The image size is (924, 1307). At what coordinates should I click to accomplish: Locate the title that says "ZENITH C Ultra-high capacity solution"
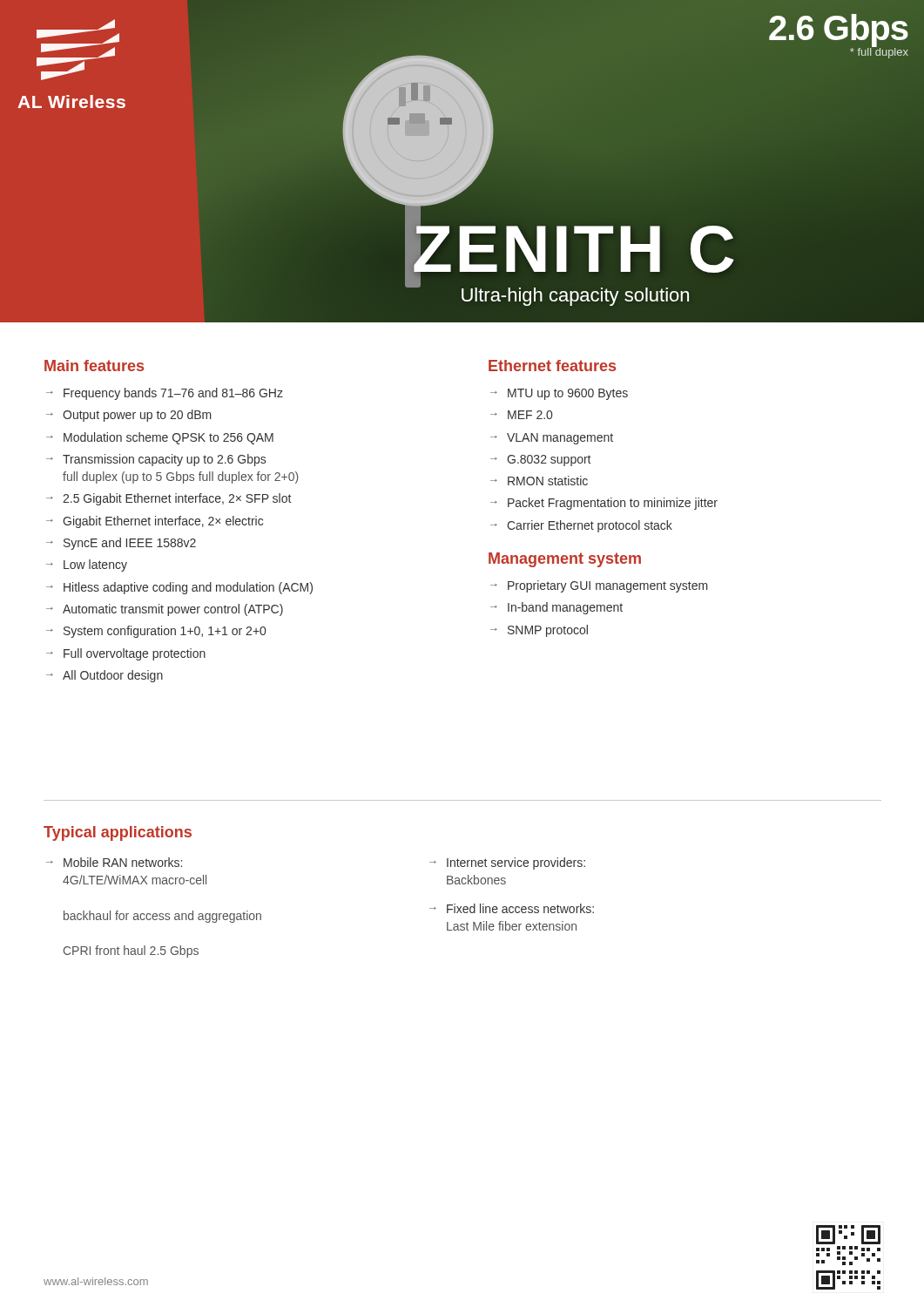[575, 261]
